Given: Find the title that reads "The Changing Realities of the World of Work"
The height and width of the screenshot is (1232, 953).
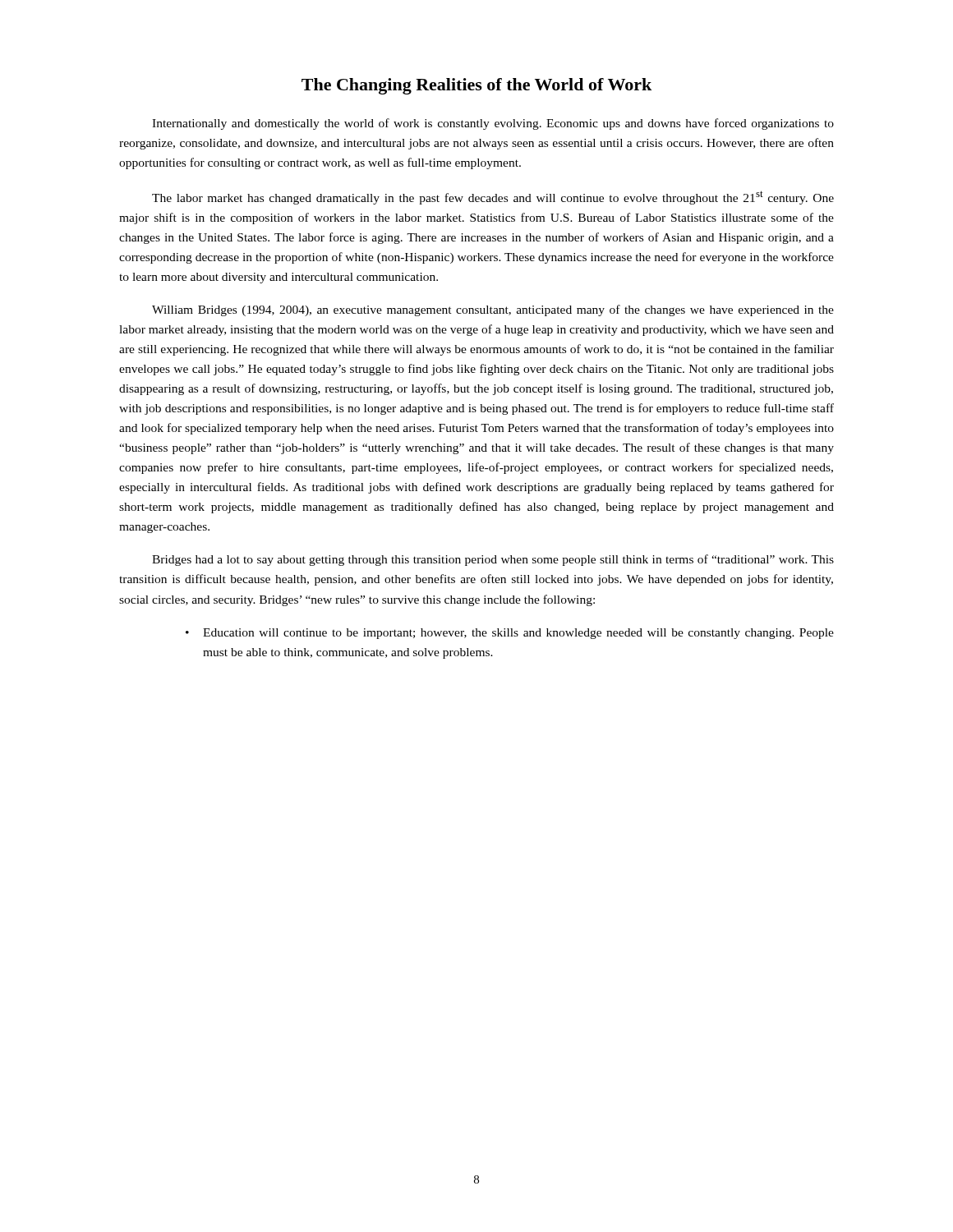Looking at the screenshot, I should [x=476, y=85].
